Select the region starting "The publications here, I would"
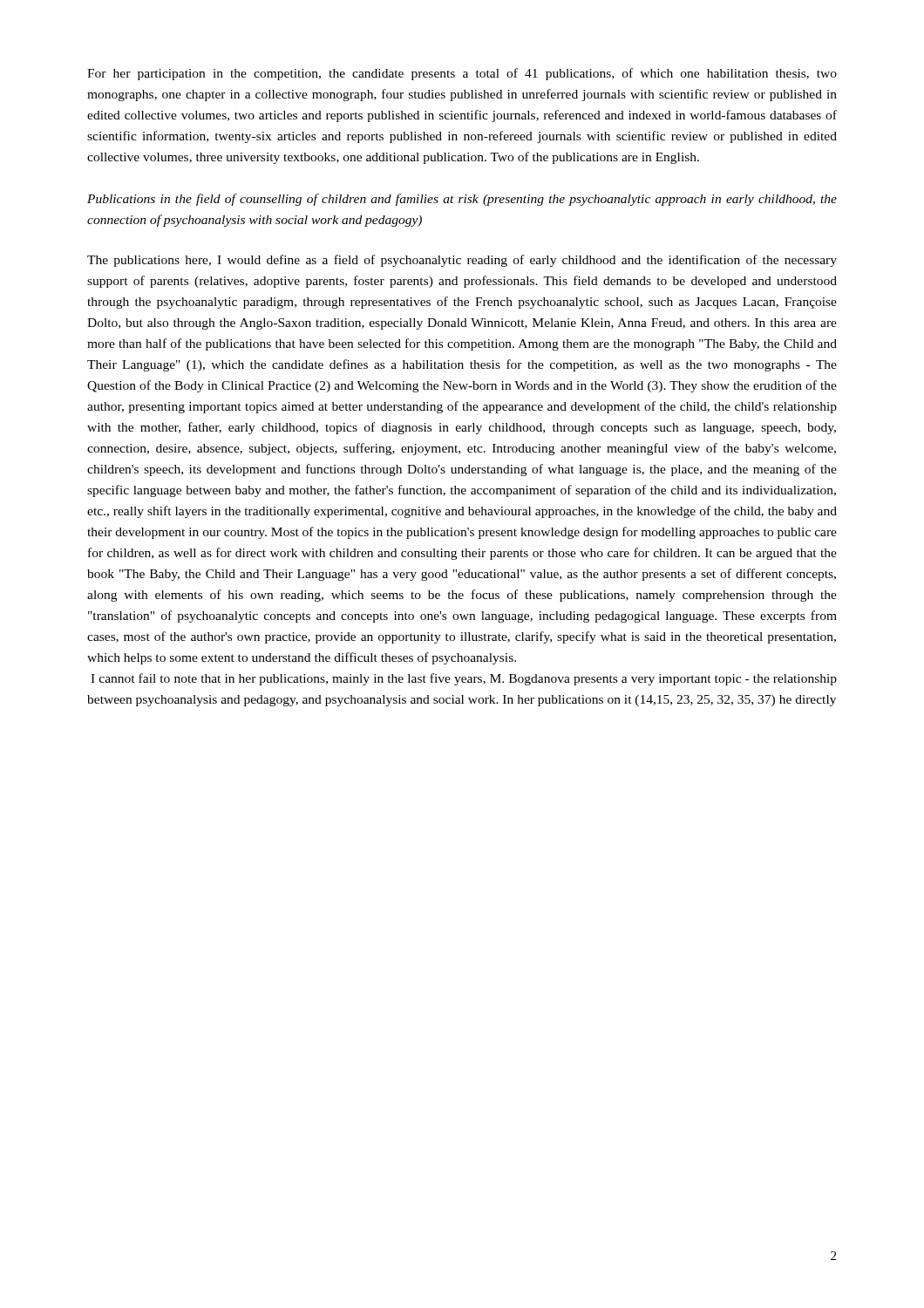The width and height of the screenshot is (924, 1308). [462, 479]
